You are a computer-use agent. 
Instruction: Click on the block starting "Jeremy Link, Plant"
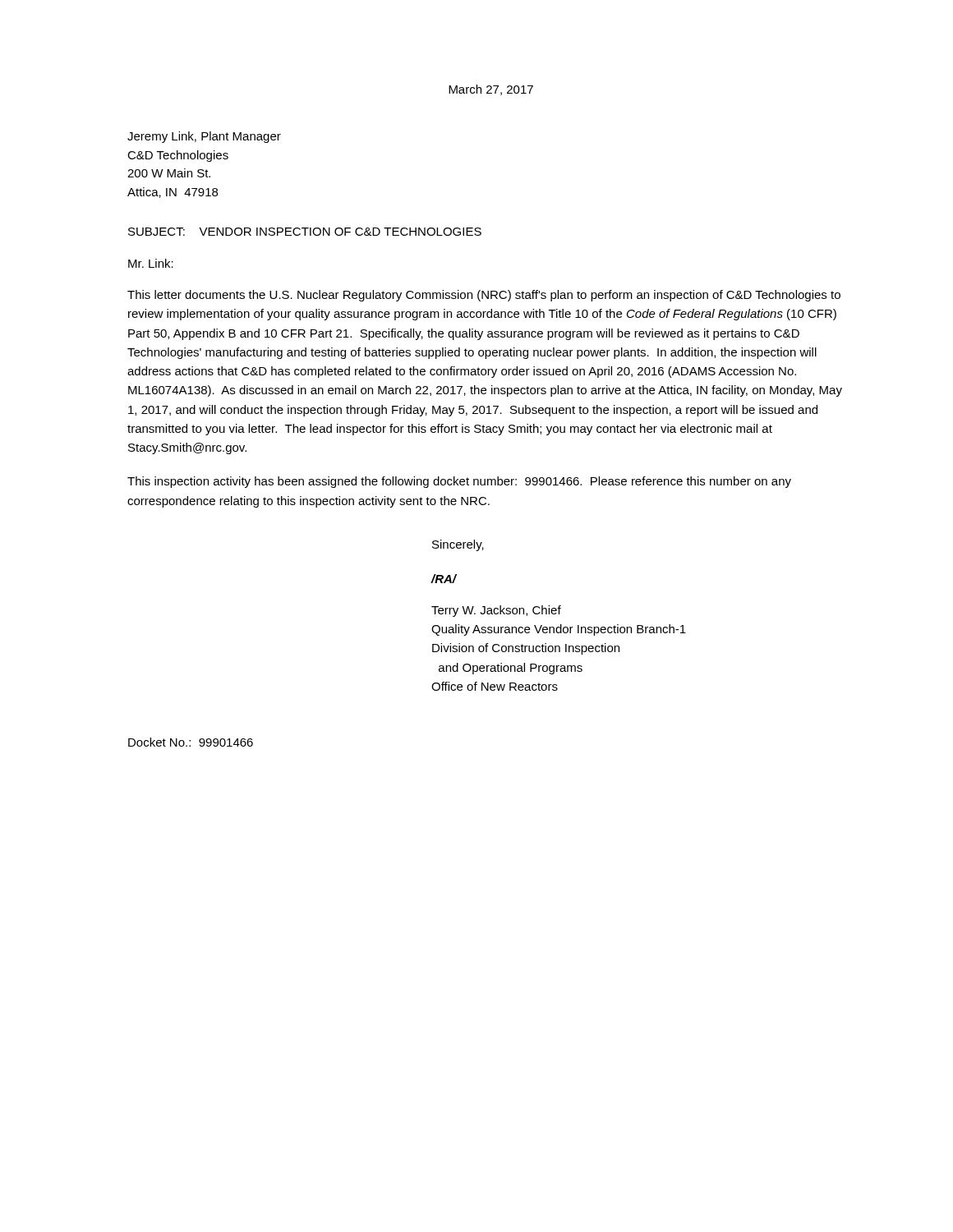(204, 164)
